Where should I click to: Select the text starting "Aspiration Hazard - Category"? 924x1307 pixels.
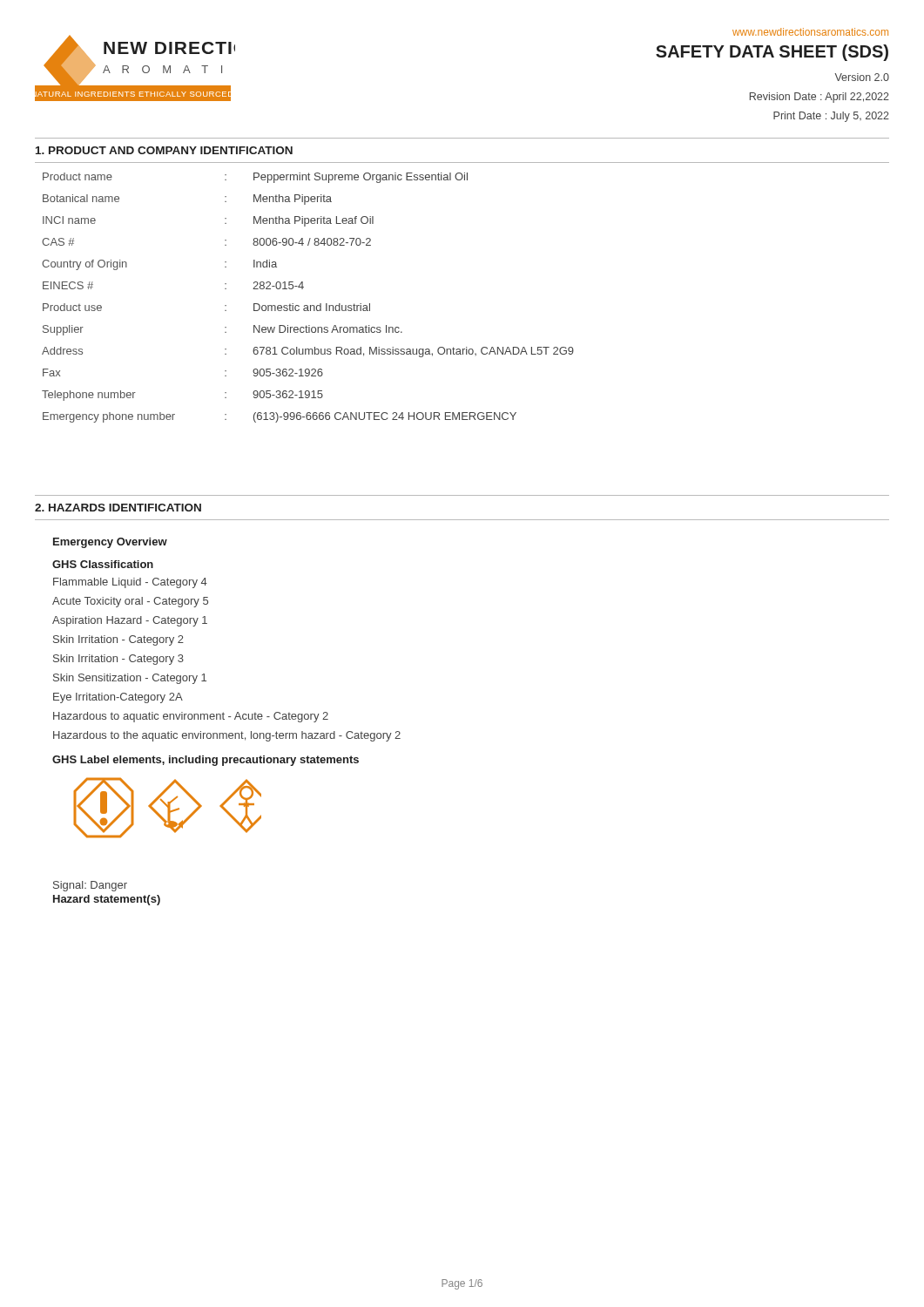tap(130, 621)
